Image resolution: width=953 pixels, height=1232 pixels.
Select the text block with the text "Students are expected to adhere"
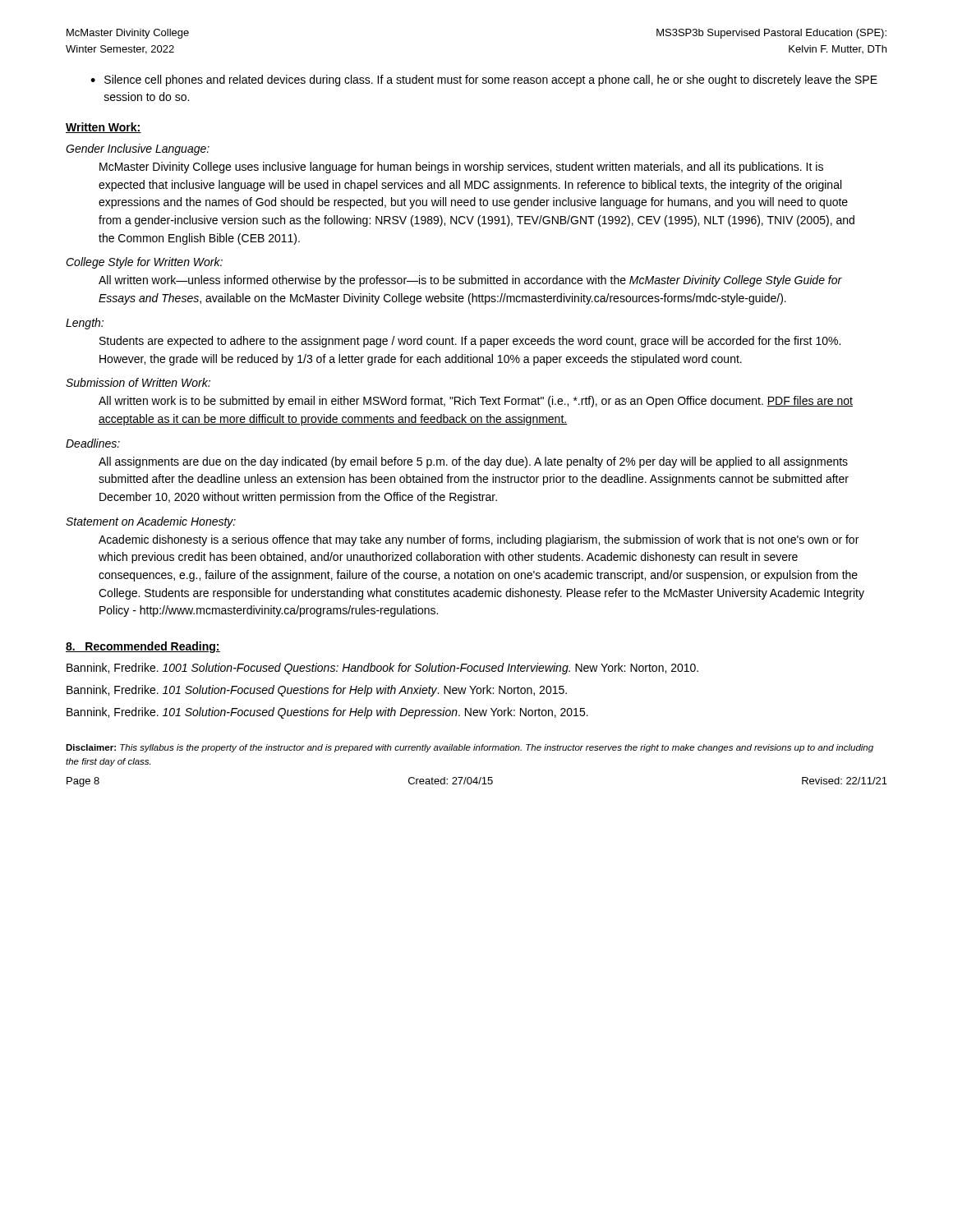tap(470, 350)
